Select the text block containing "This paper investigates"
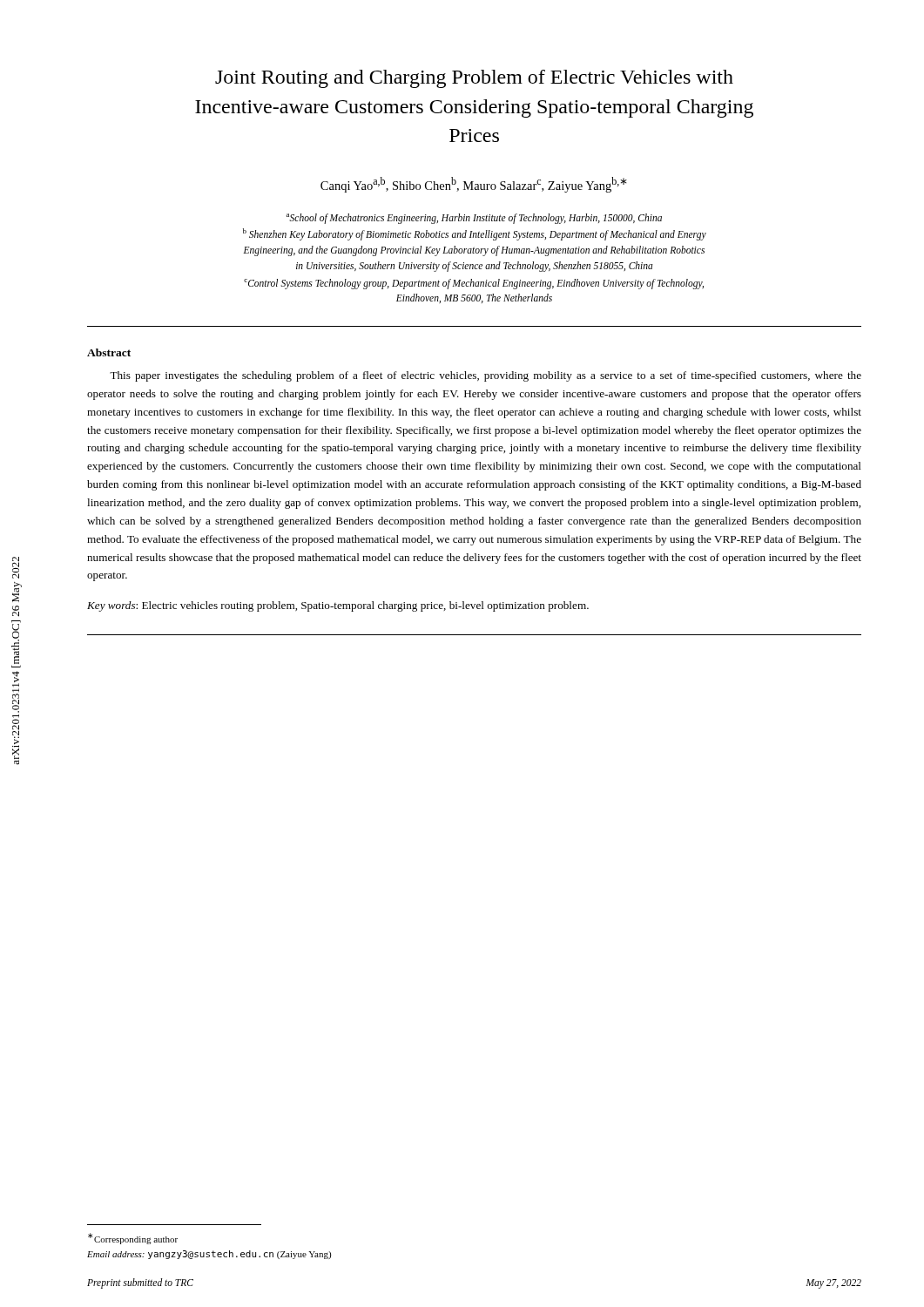 474,475
